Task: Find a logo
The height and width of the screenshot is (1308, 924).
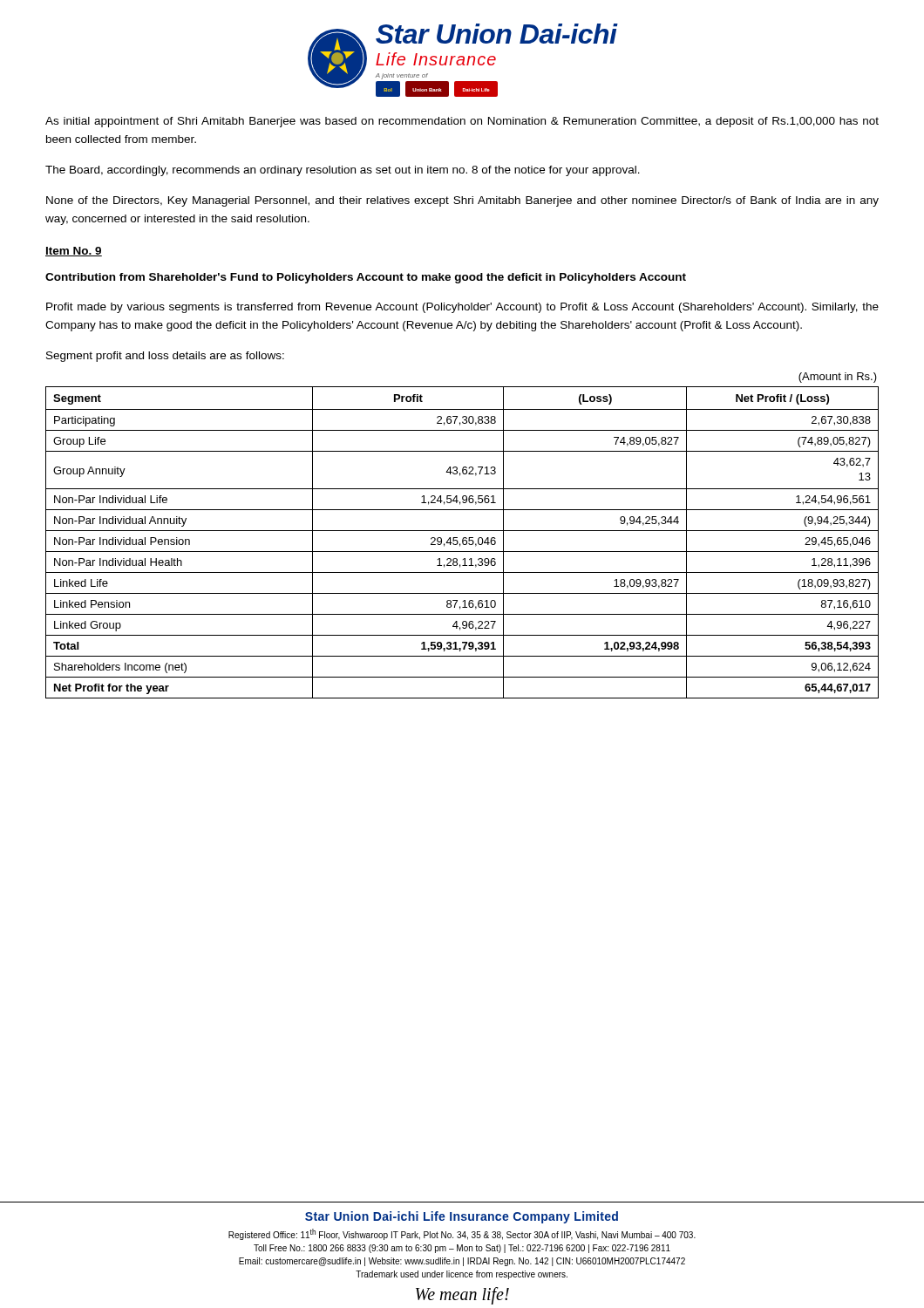Action: (462, 56)
